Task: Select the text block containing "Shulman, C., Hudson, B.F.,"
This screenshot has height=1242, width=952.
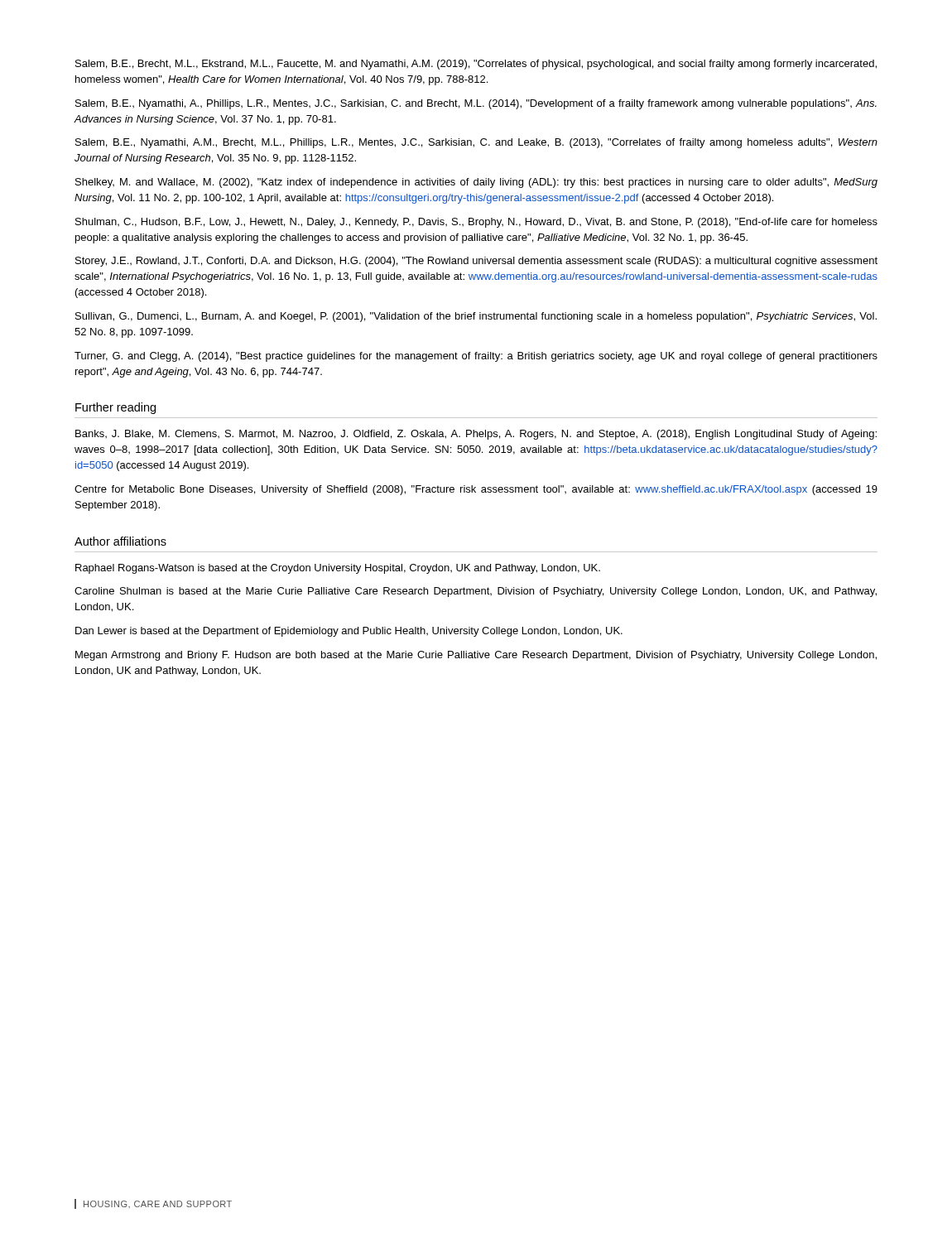Action: click(476, 229)
